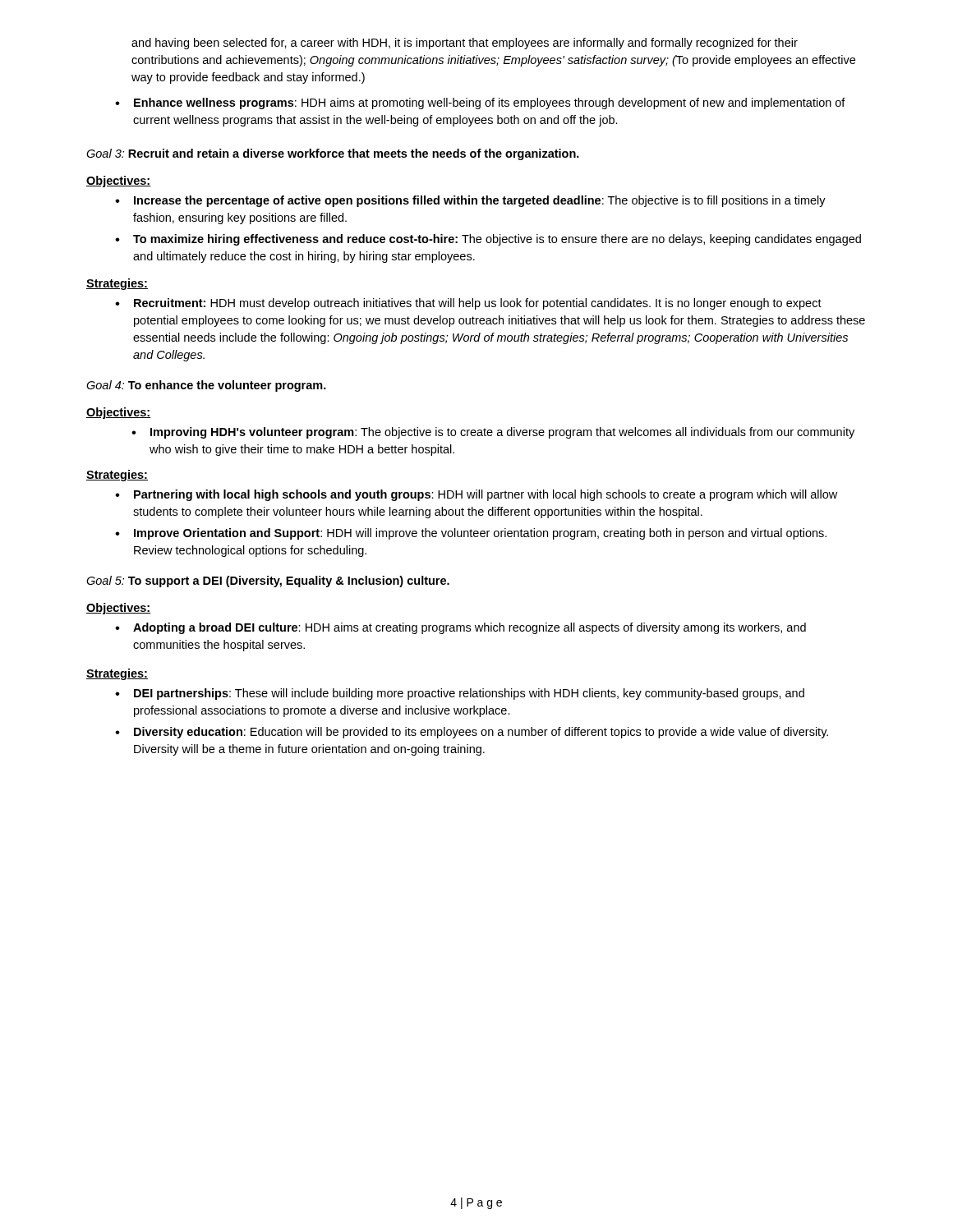This screenshot has width=953, height=1232.
Task: Point to the block beginning "and having been selected for, a career"
Action: [494, 60]
